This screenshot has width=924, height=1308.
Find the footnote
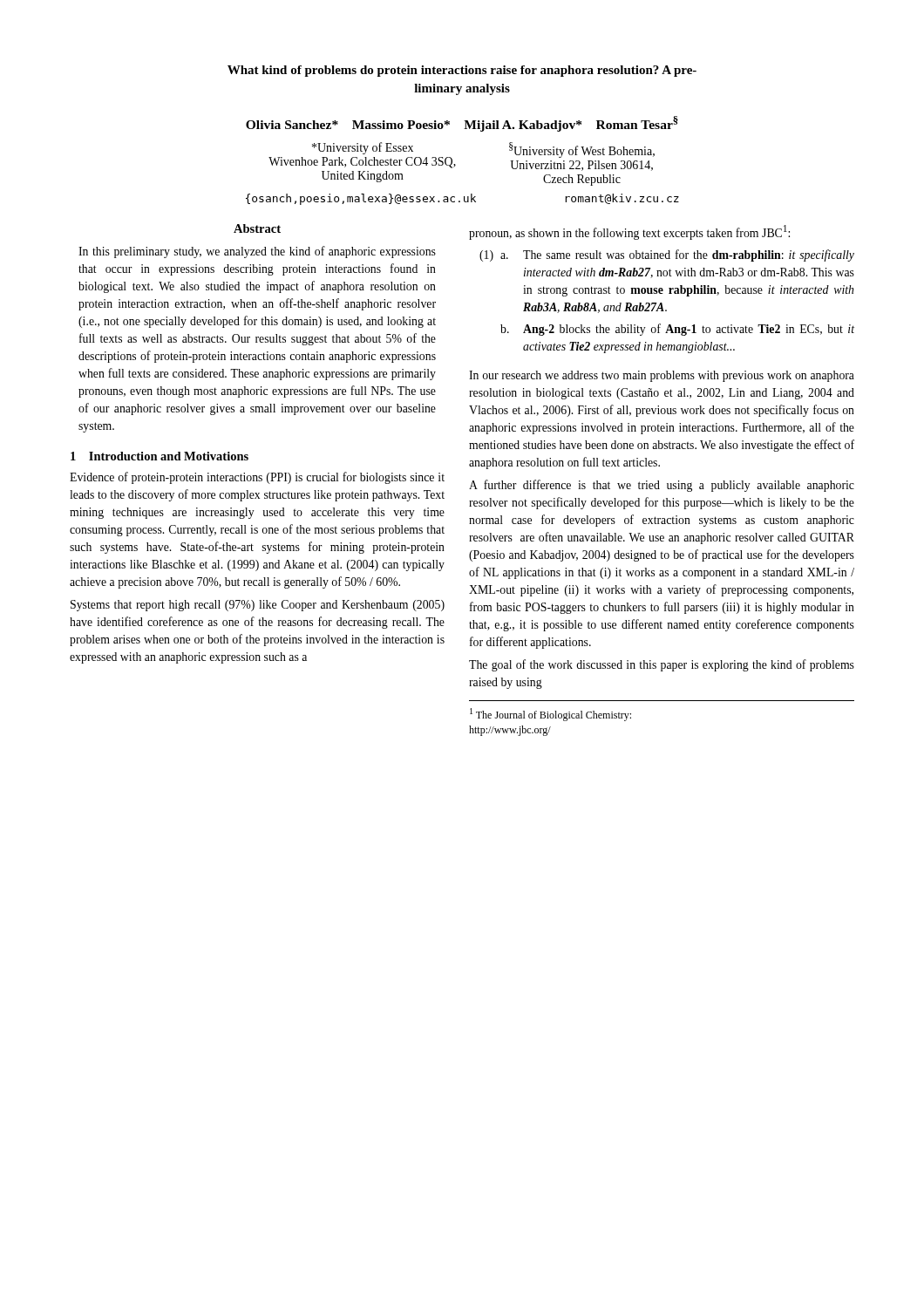(551, 721)
